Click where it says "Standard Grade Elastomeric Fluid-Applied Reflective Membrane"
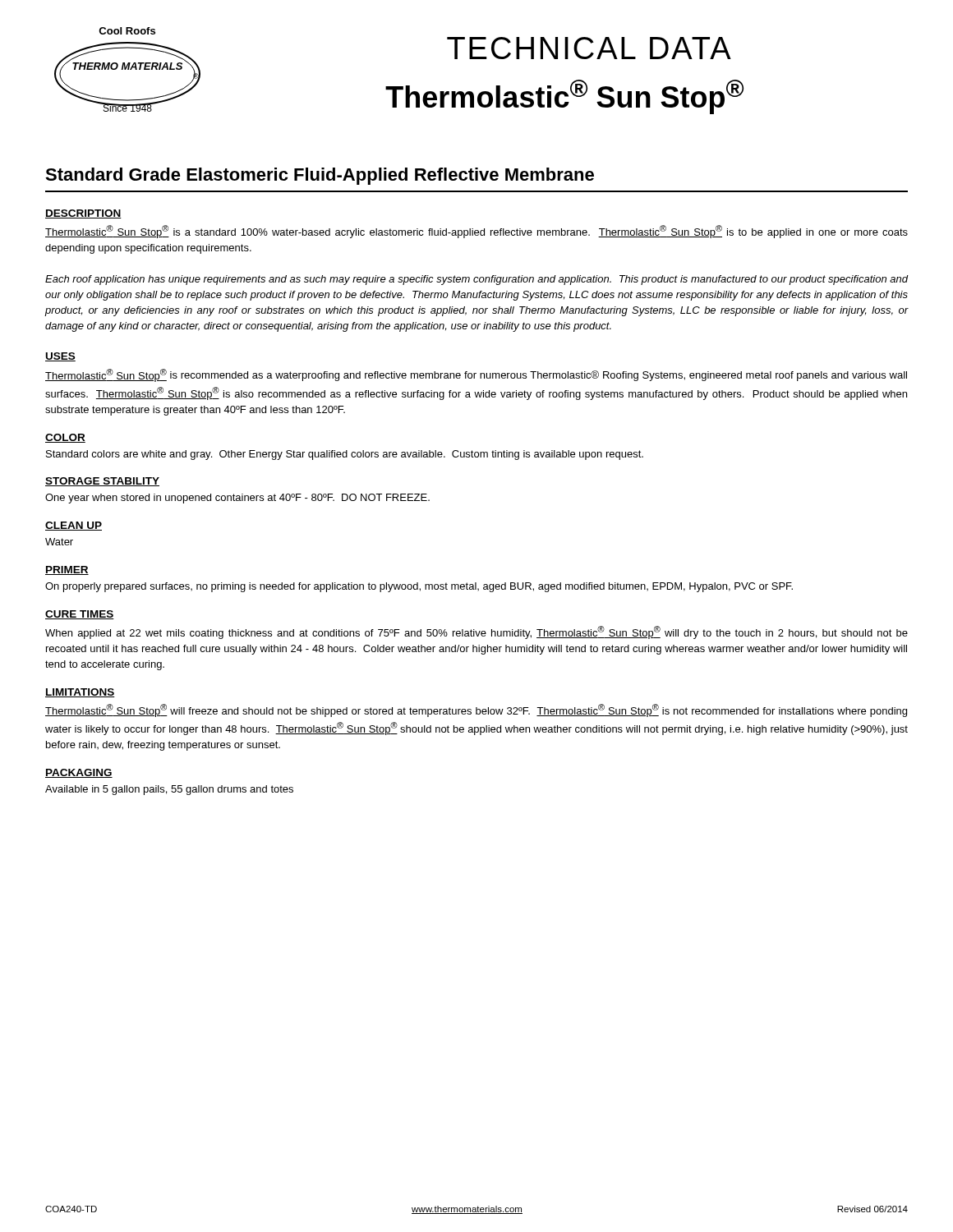The height and width of the screenshot is (1232, 953). point(320,175)
